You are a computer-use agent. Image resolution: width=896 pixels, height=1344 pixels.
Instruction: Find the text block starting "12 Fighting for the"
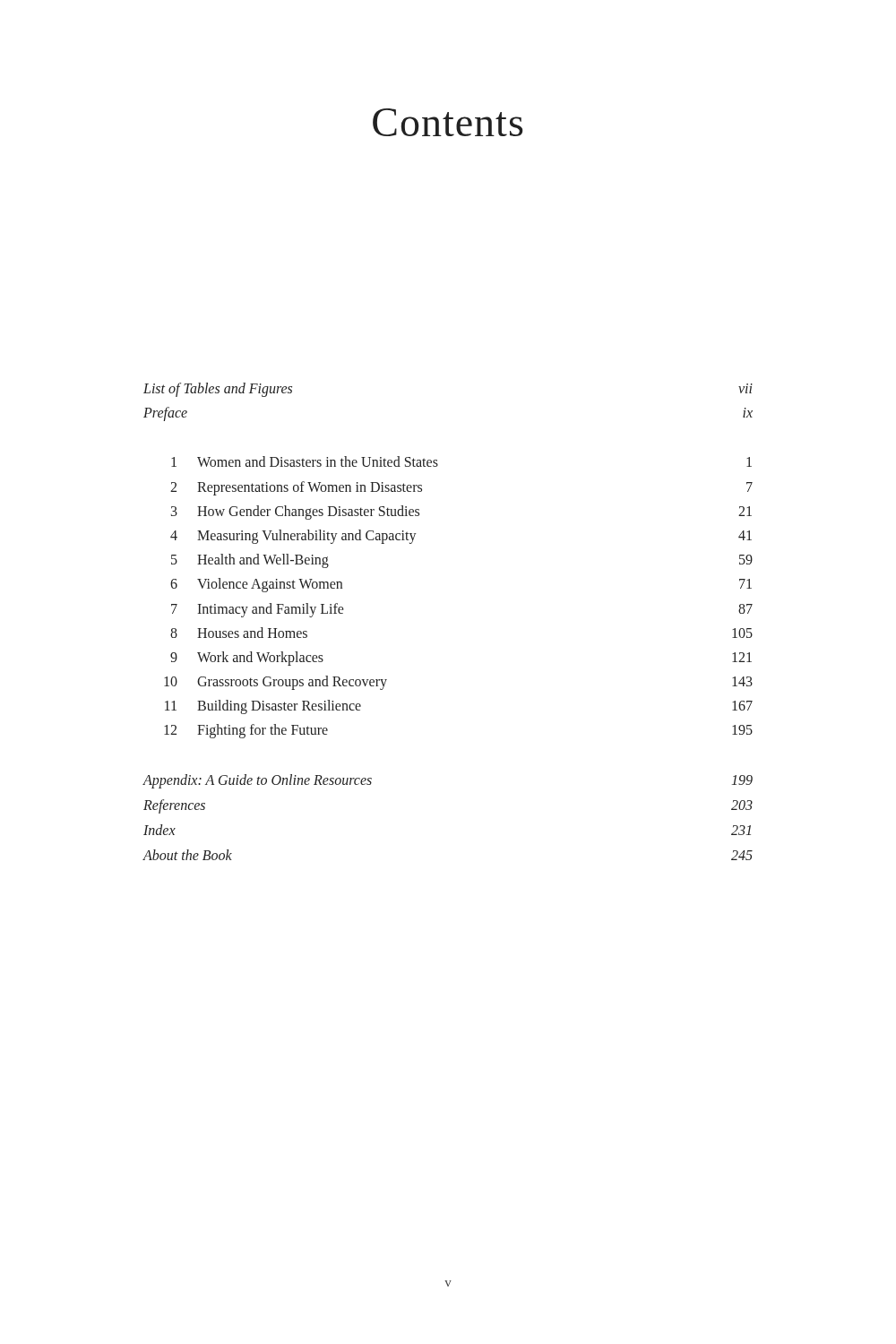pyautogui.click(x=263, y=731)
